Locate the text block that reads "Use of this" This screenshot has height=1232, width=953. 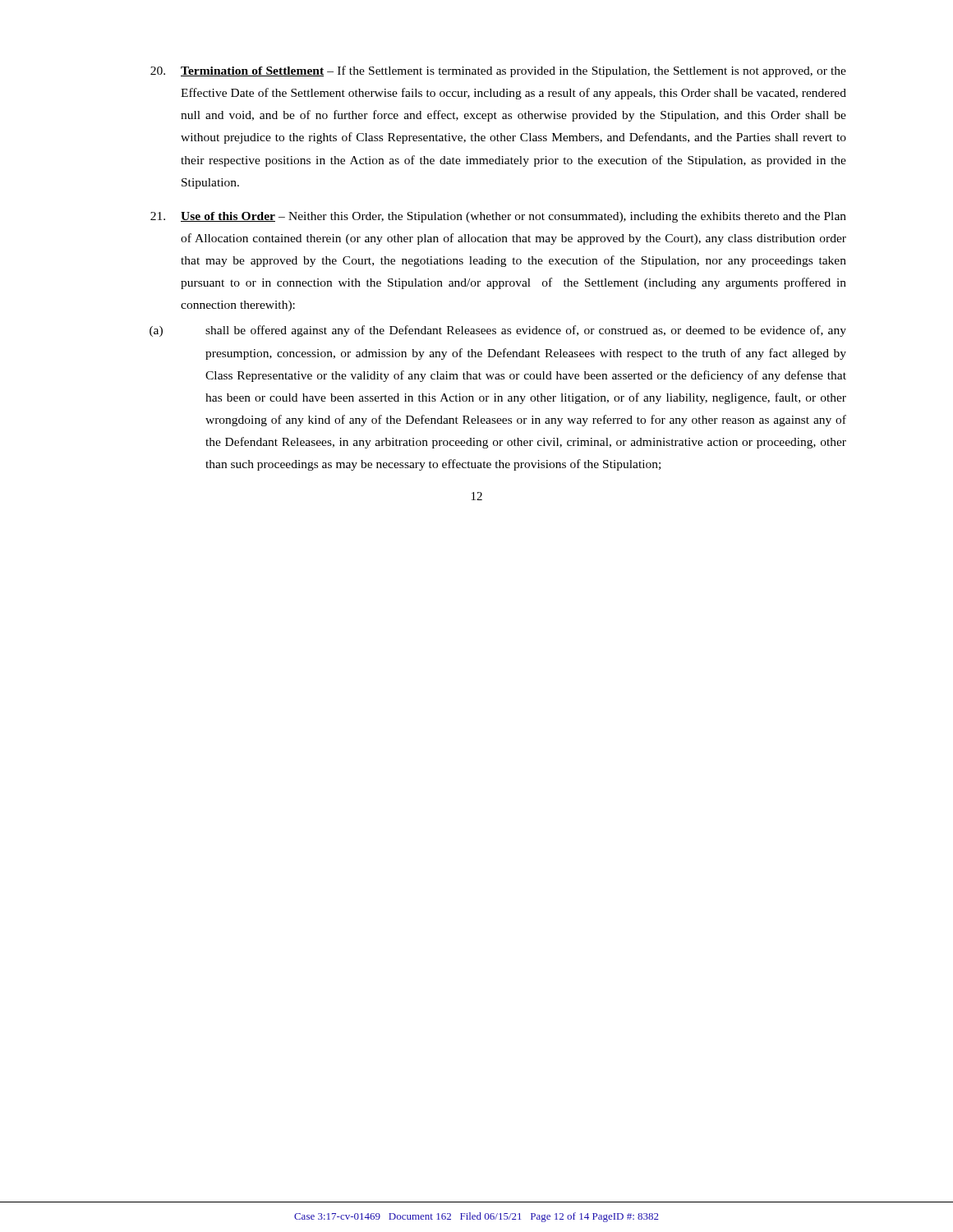pyautogui.click(x=476, y=260)
